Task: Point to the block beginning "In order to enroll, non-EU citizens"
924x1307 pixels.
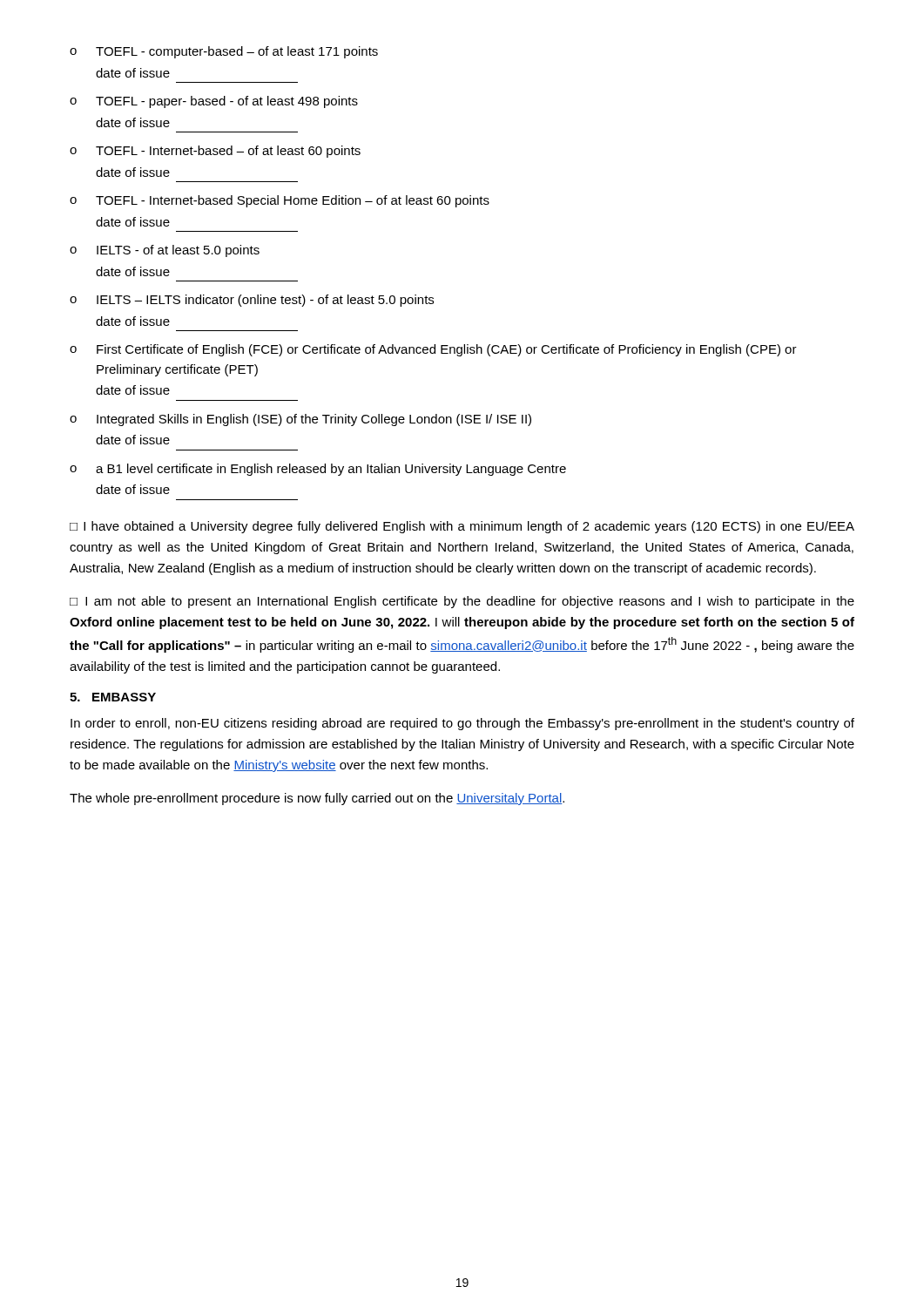Action: point(462,743)
